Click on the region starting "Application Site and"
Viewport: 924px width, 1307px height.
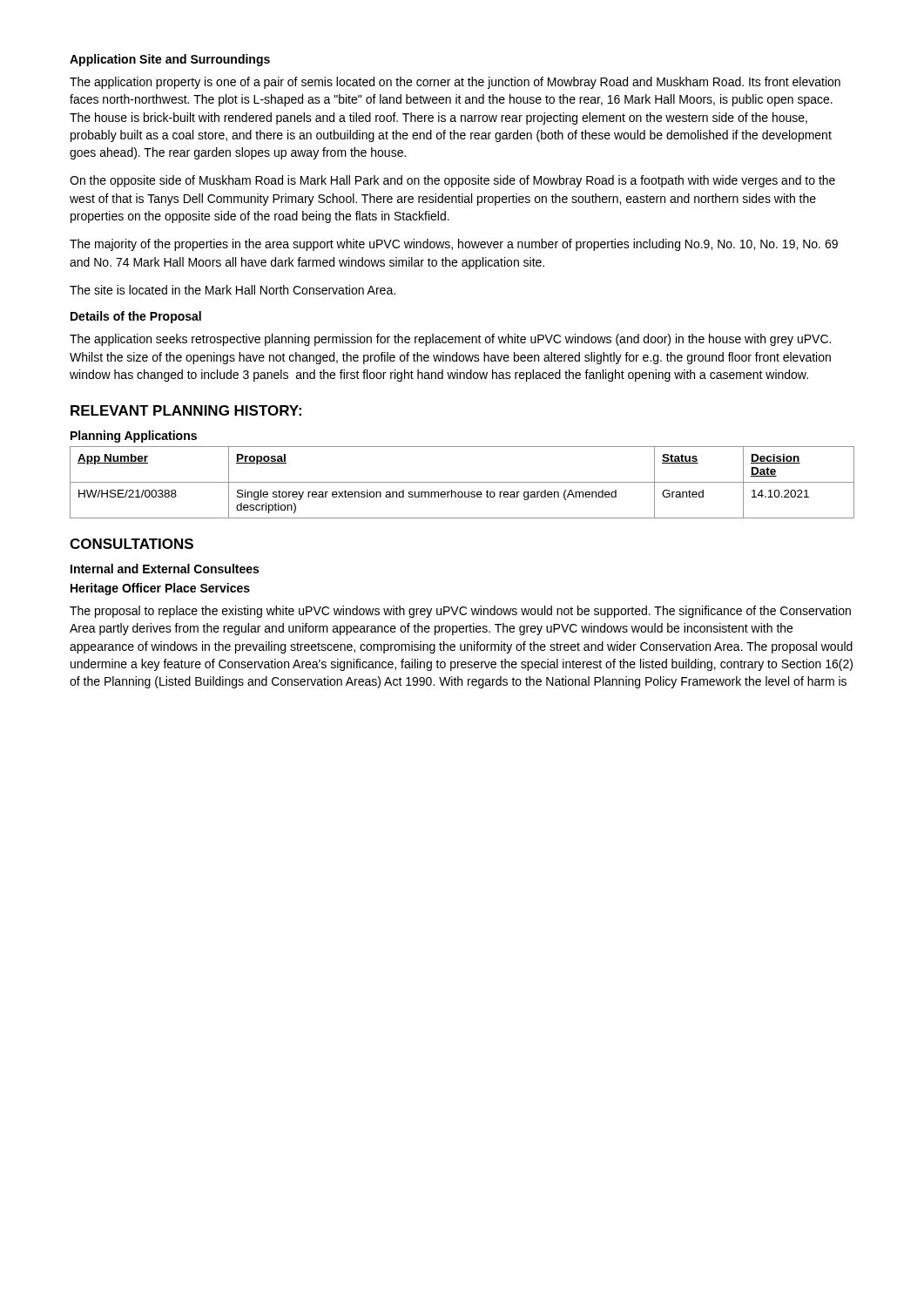coord(170,59)
